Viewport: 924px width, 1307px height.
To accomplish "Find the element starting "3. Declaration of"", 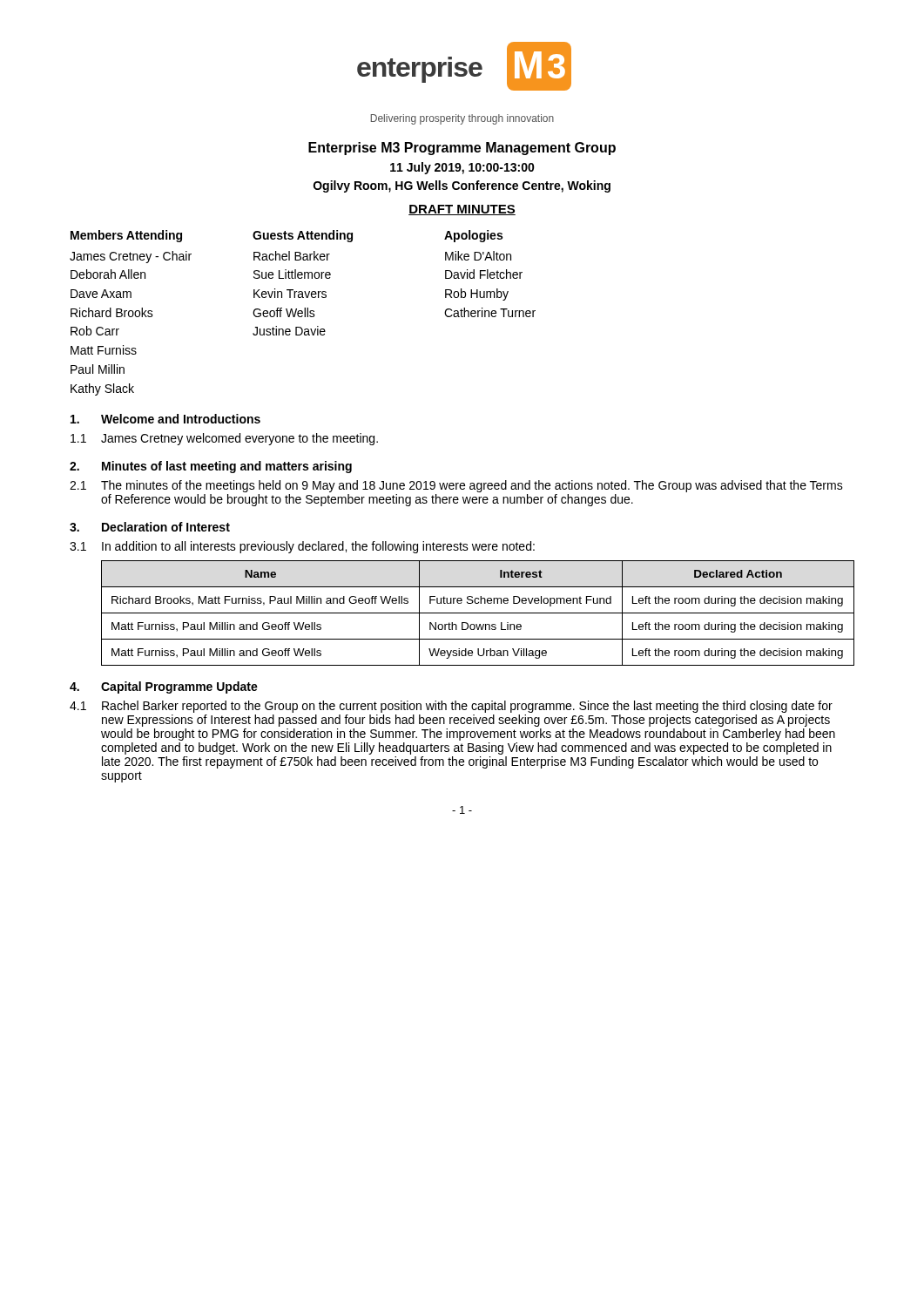I will (x=150, y=527).
